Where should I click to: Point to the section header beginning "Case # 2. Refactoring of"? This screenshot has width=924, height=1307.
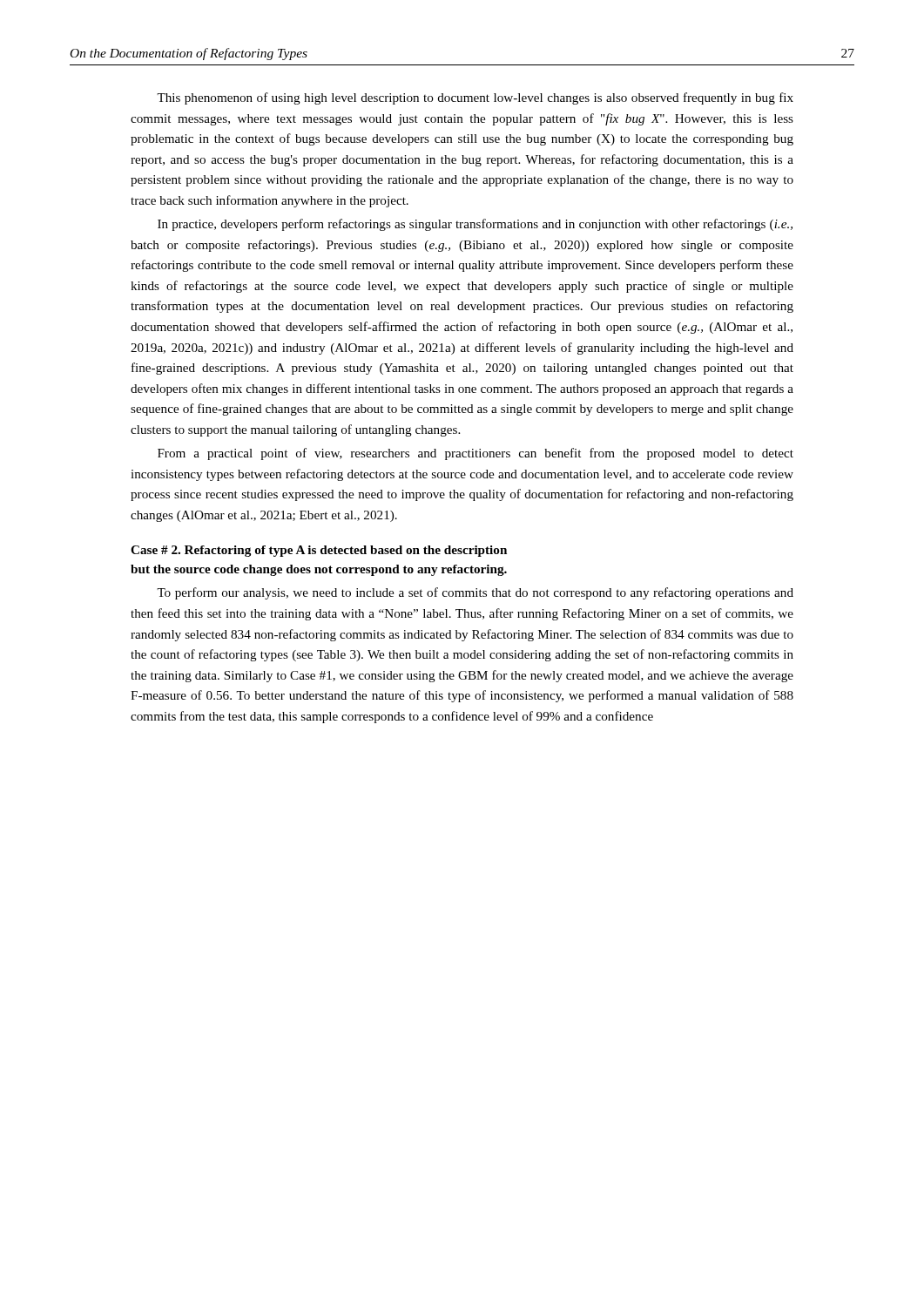pyautogui.click(x=319, y=559)
